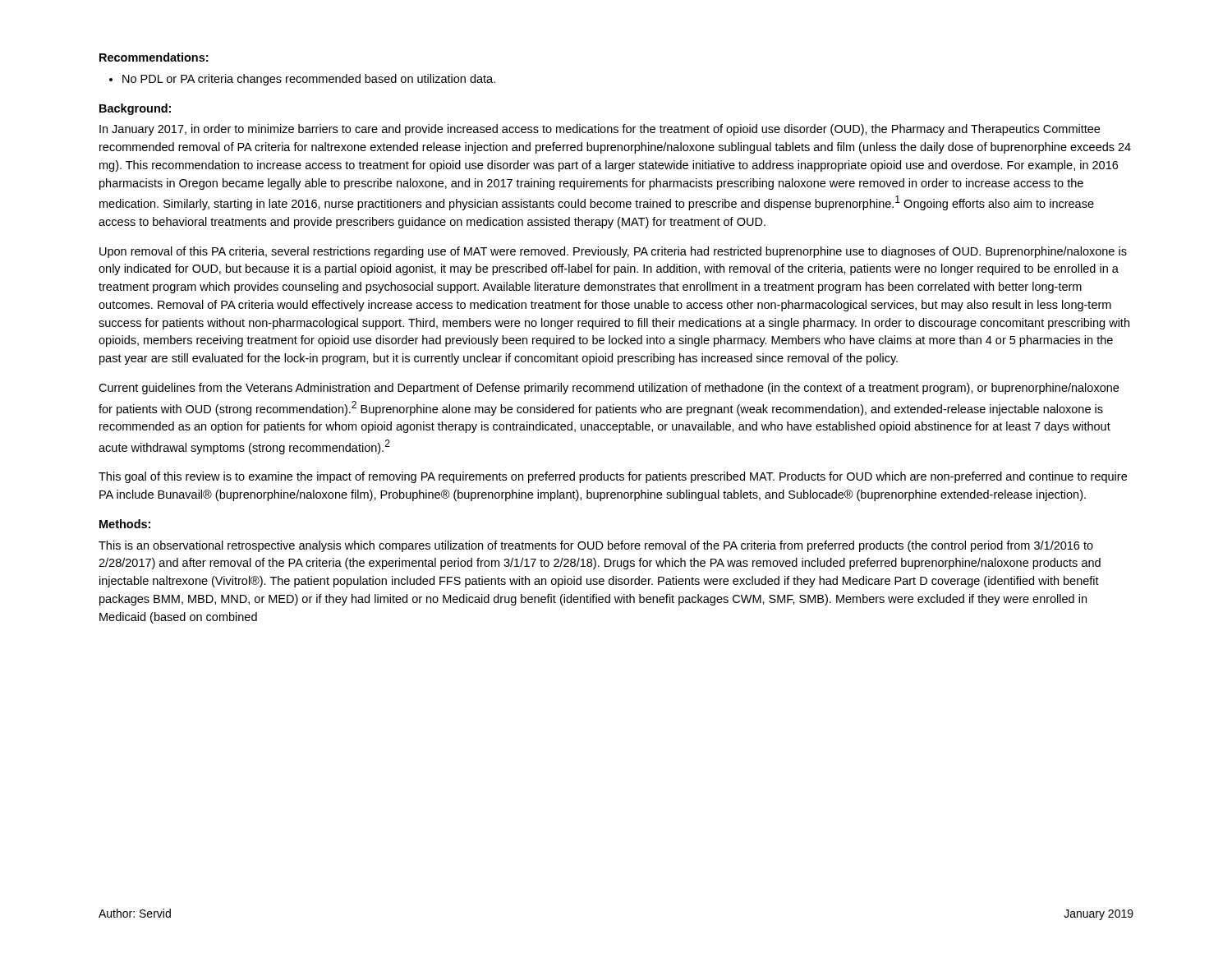Locate the block of text that opens with "No PDL or PA criteria changes"
The height and width of the screenshot is (953, 1232).
309,79
